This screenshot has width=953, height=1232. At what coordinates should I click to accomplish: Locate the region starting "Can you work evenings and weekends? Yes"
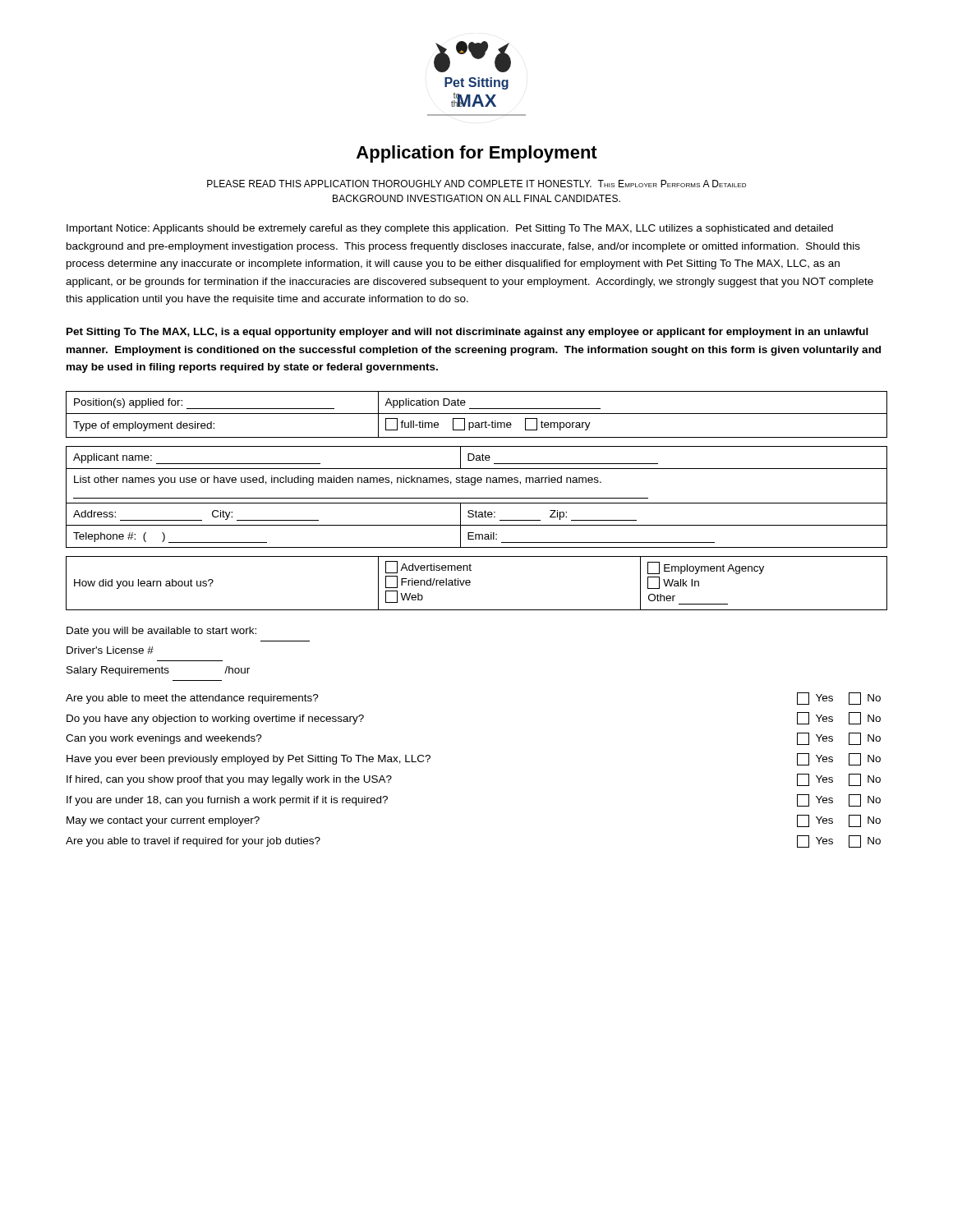point(161,739)
